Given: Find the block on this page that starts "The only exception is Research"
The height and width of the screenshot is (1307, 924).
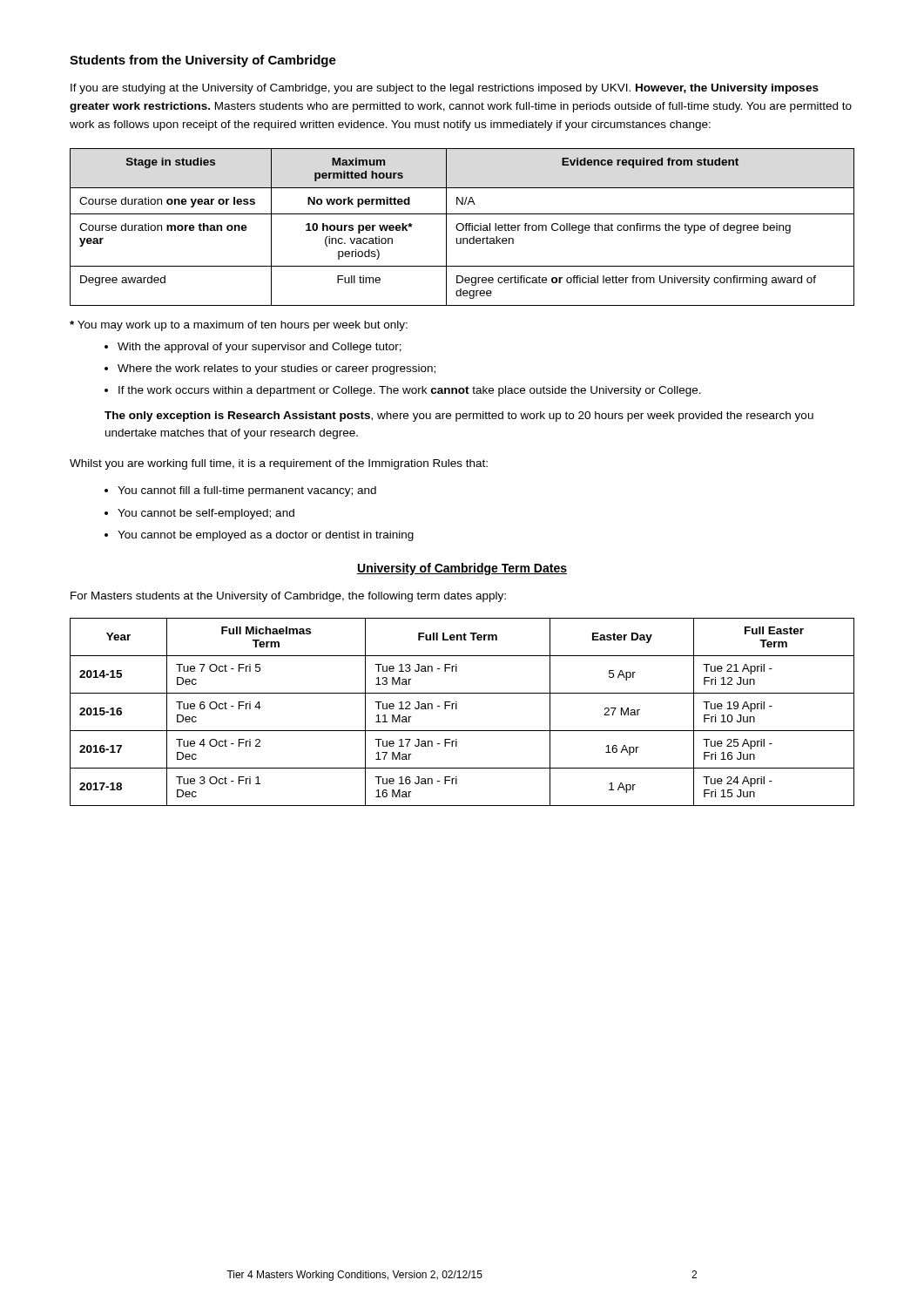Looking at the screenshot, I should click(459, 424).
